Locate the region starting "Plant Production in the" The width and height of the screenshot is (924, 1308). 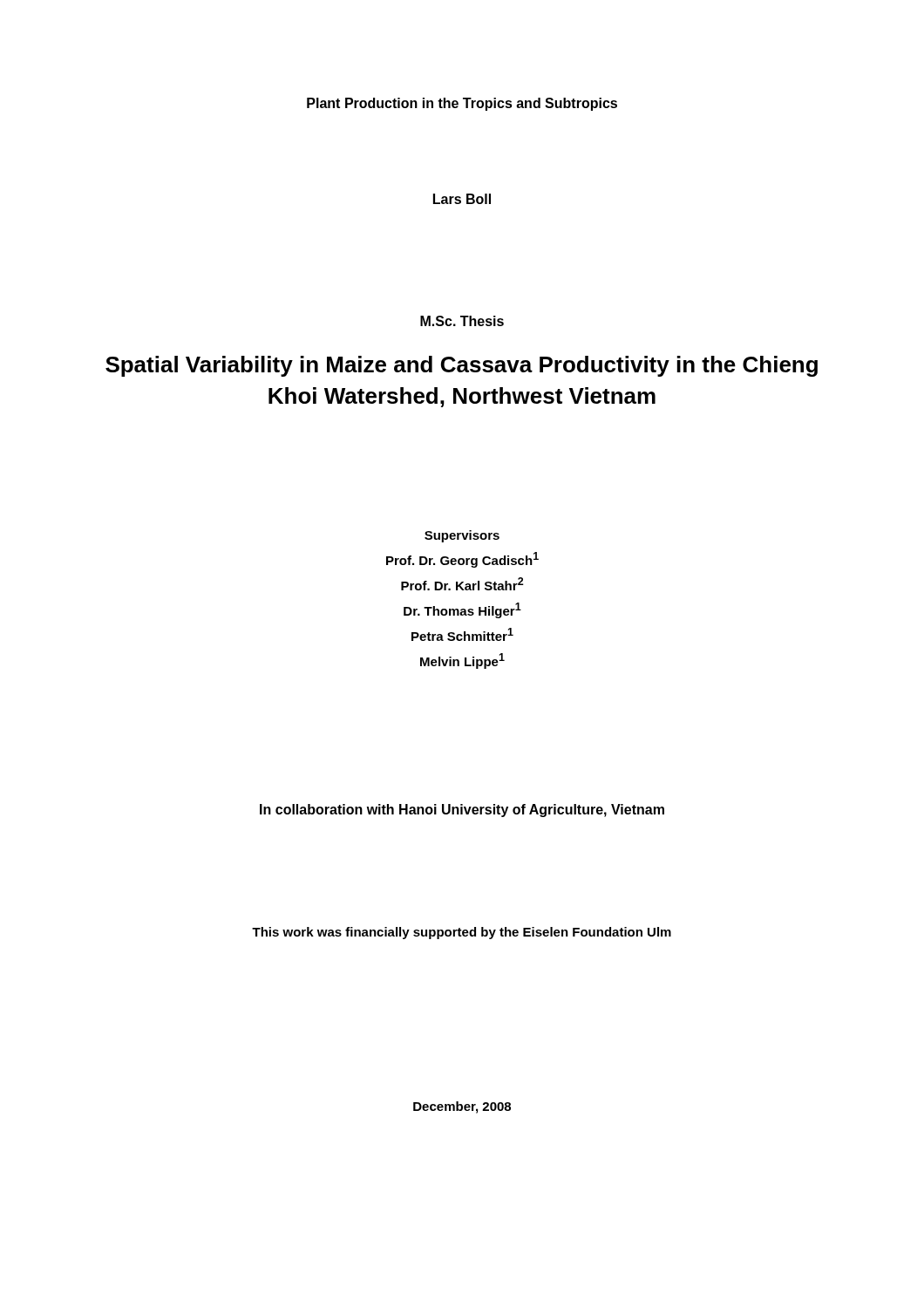point(462,103)
